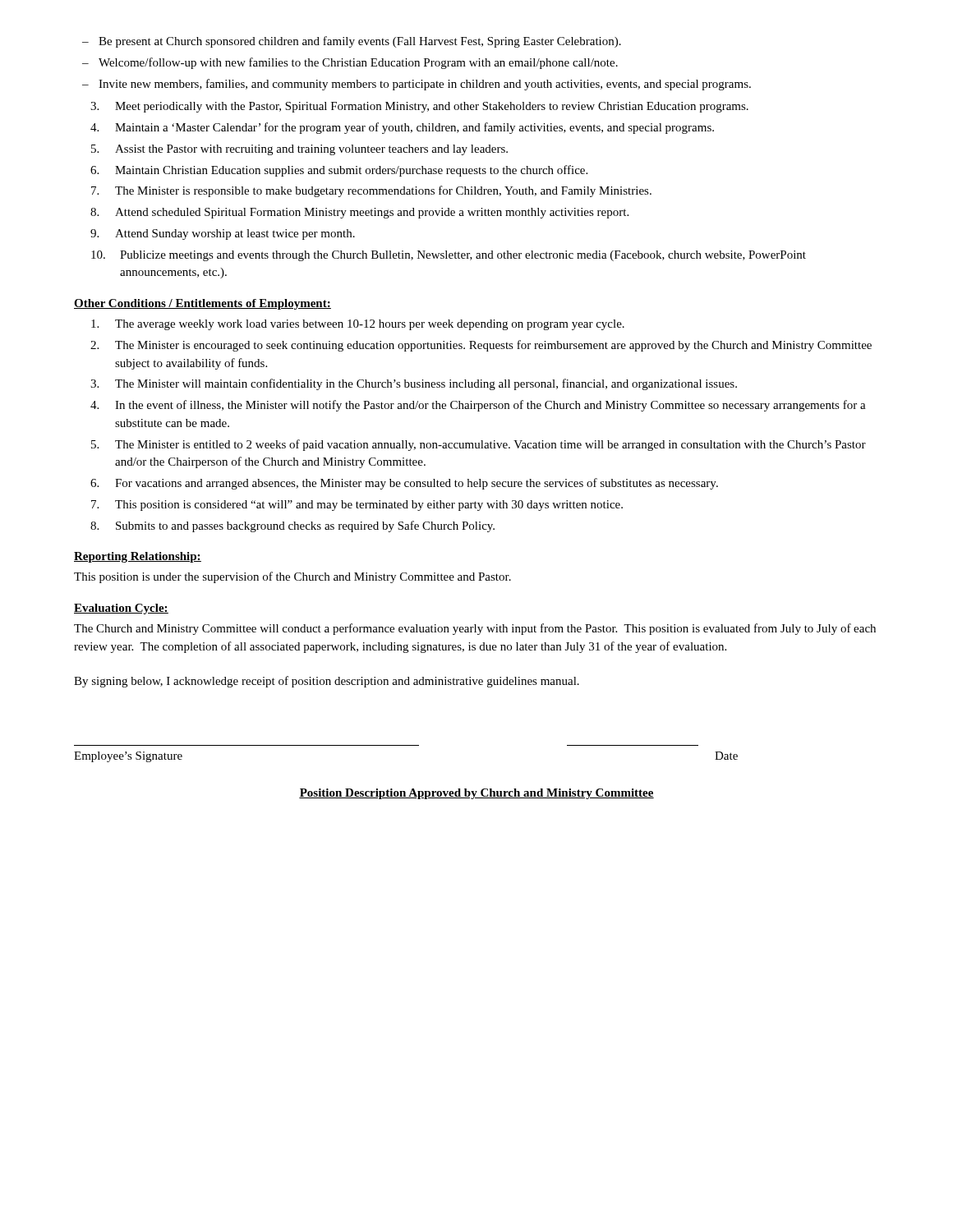Navigate to the text block starting "5. Assist the Pastor with recruiting and training"
The height and width of the screenshot is (1232, 953).
(x=299, y=149)
